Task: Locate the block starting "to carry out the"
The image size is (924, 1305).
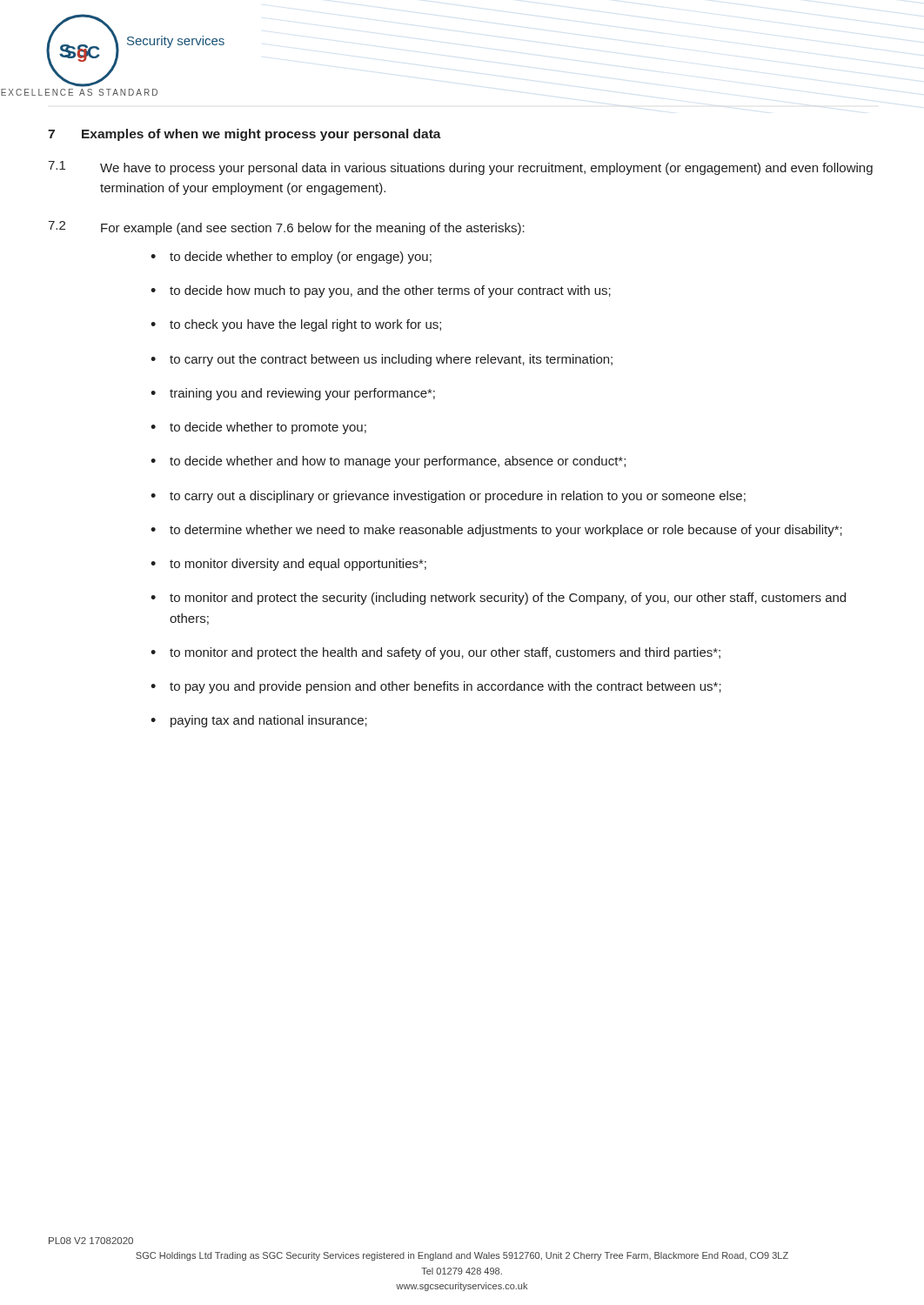Action: [392, 358]
